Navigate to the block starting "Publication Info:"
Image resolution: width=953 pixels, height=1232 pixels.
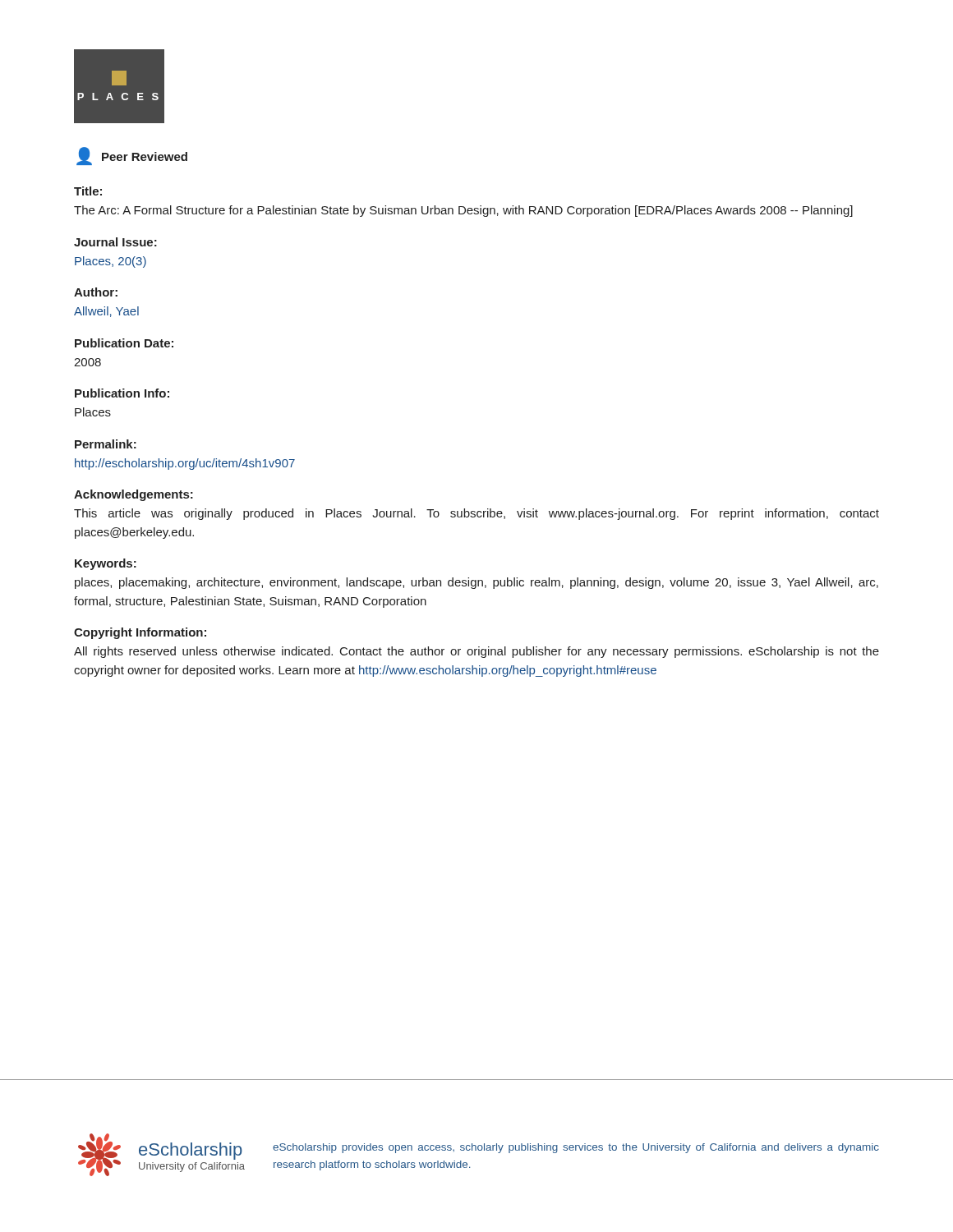click(x=122, y=393)
